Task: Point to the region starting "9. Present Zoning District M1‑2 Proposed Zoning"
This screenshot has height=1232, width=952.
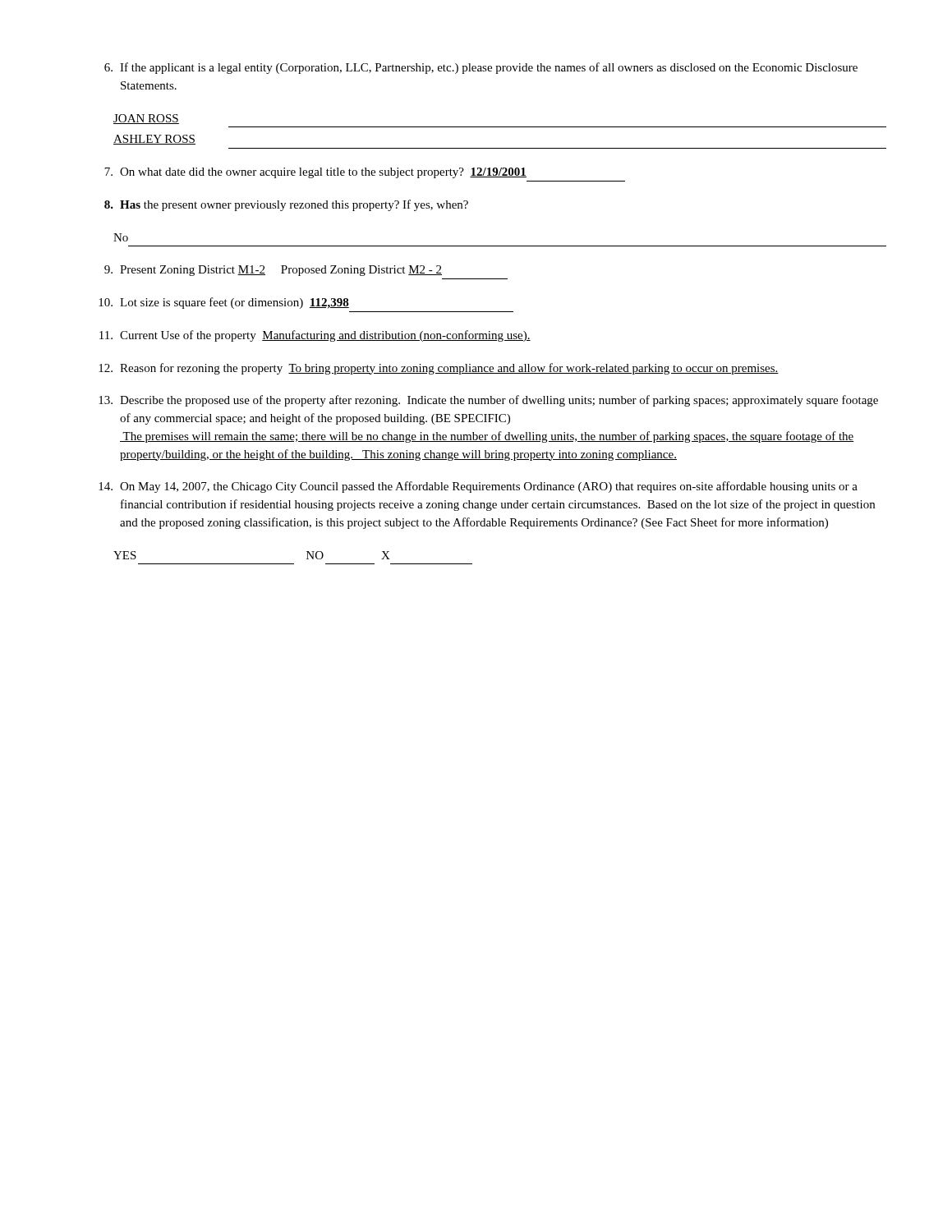Action: [484, 270]
